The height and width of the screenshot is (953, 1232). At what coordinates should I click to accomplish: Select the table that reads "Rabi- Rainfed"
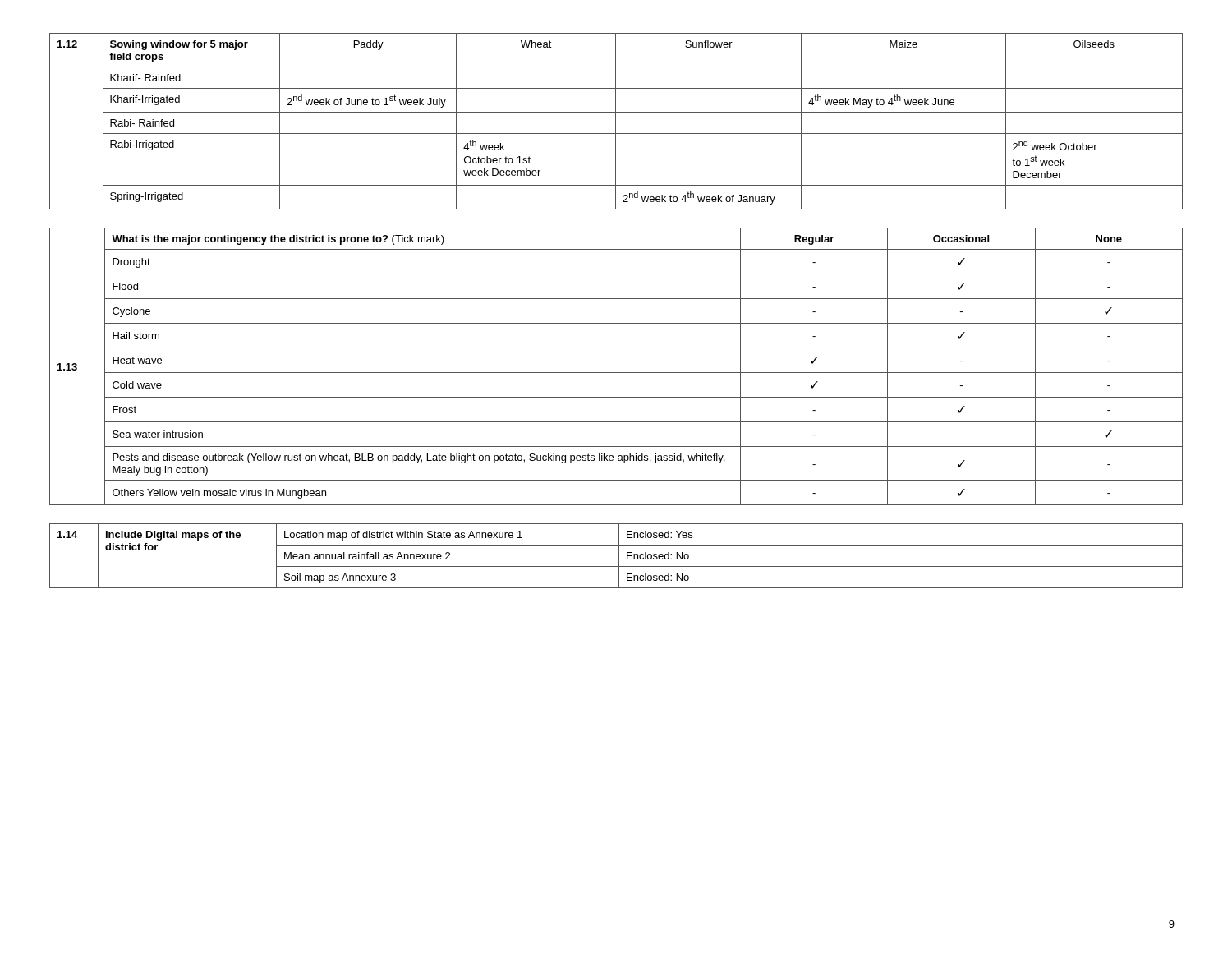616,121
